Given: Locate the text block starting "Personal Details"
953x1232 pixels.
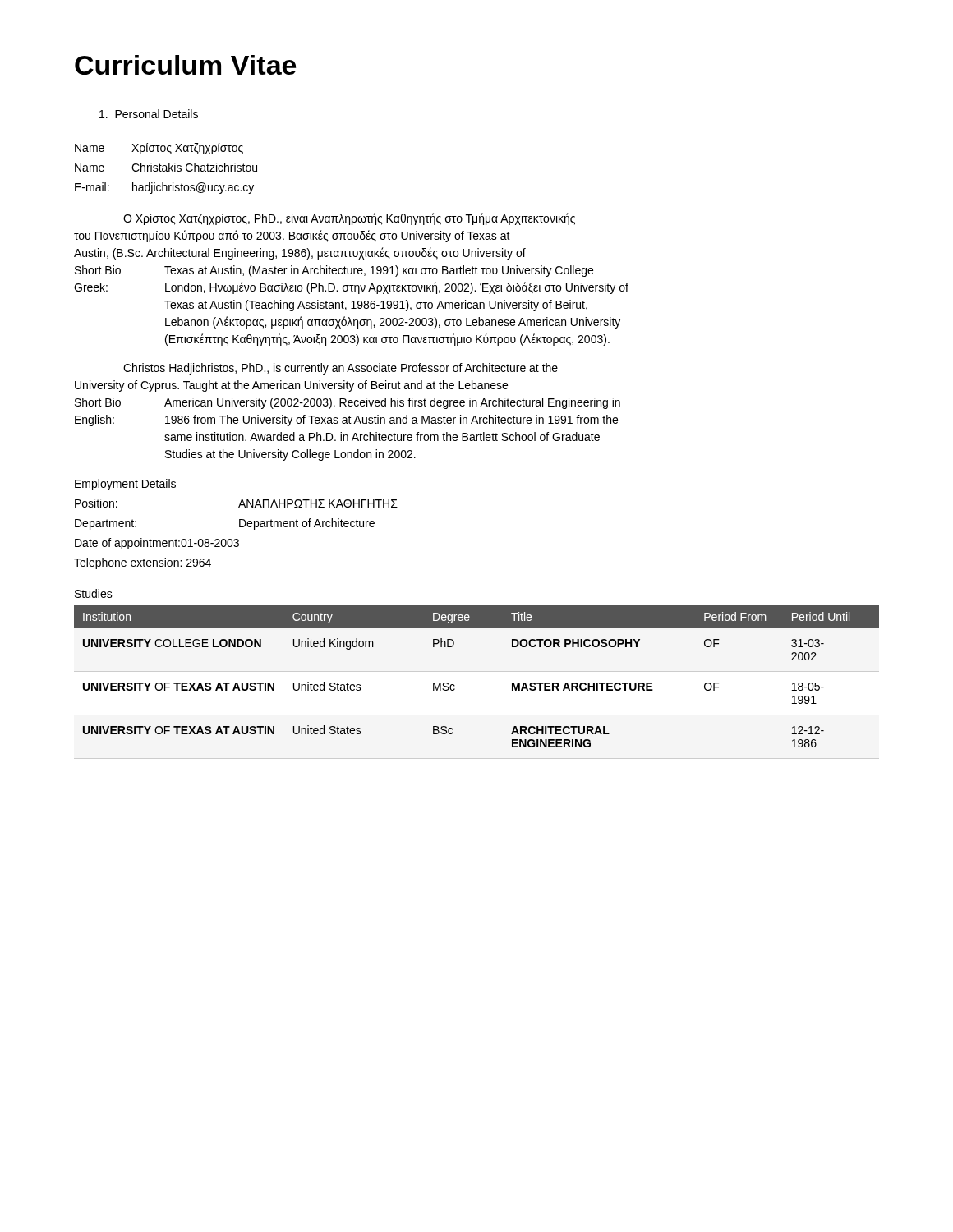Looking at the screenshot, I should point(148,114).
